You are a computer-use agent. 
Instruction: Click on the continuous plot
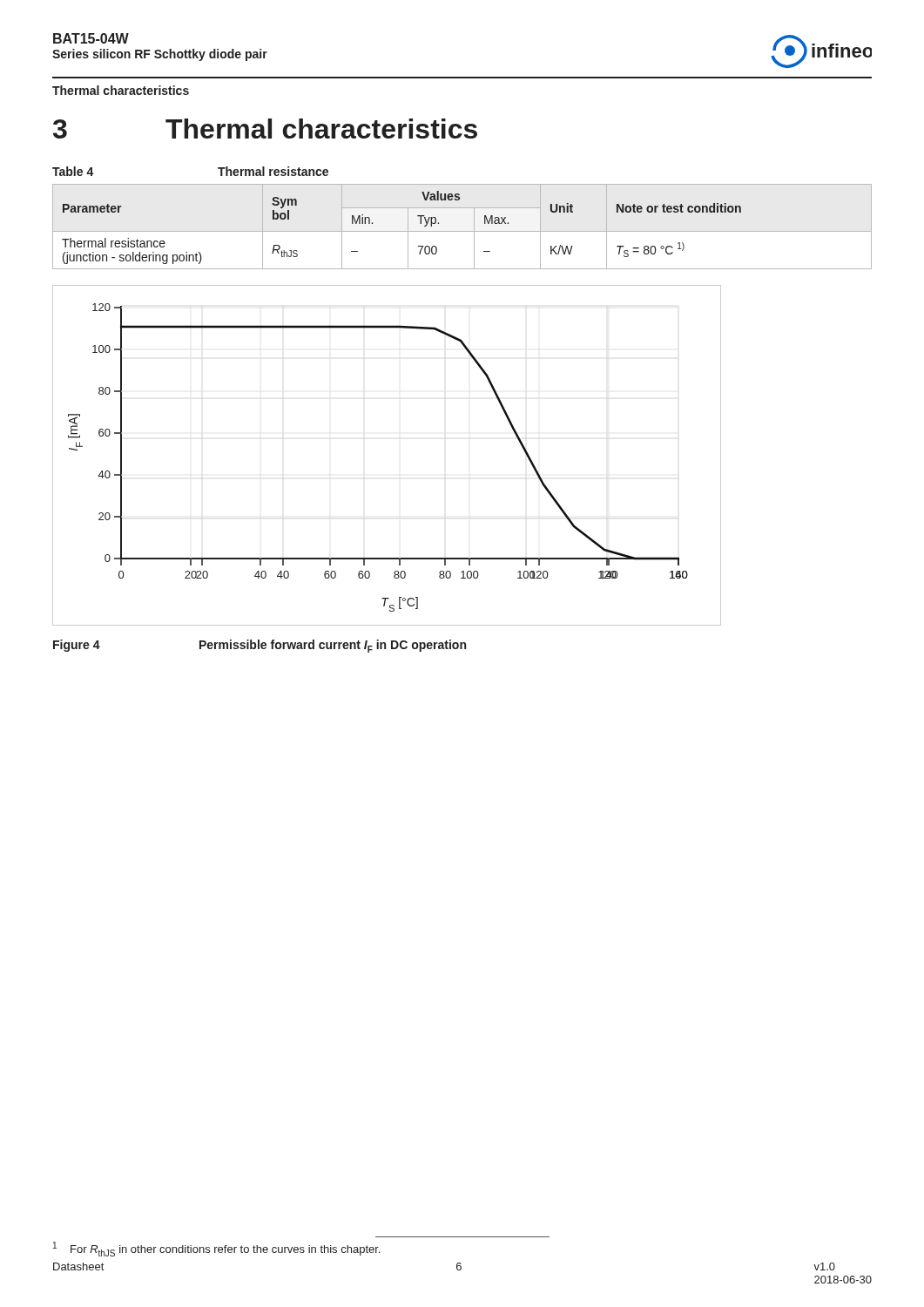click(387, 455)
